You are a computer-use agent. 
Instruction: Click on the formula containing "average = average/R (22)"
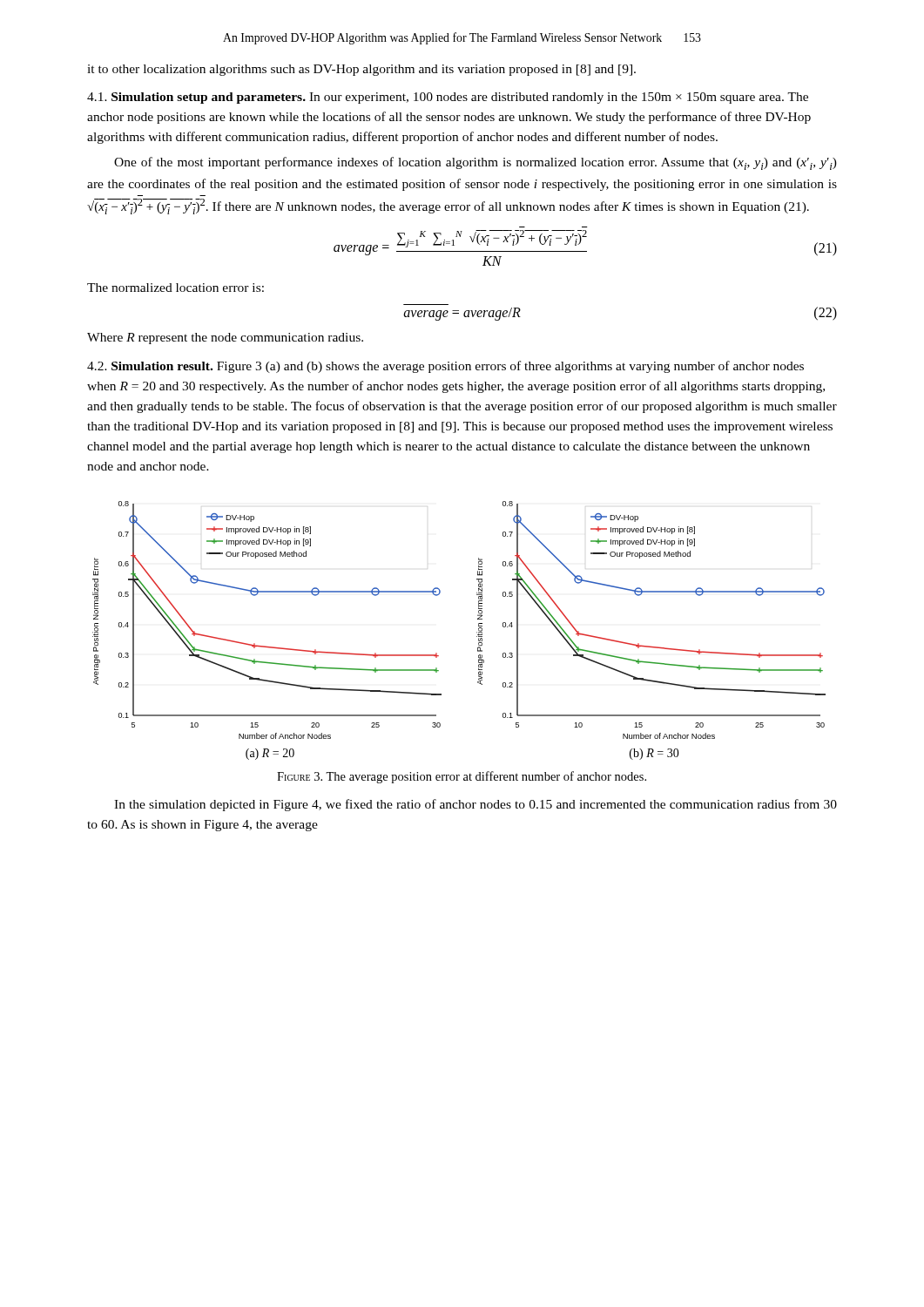[x=445, y=313]
